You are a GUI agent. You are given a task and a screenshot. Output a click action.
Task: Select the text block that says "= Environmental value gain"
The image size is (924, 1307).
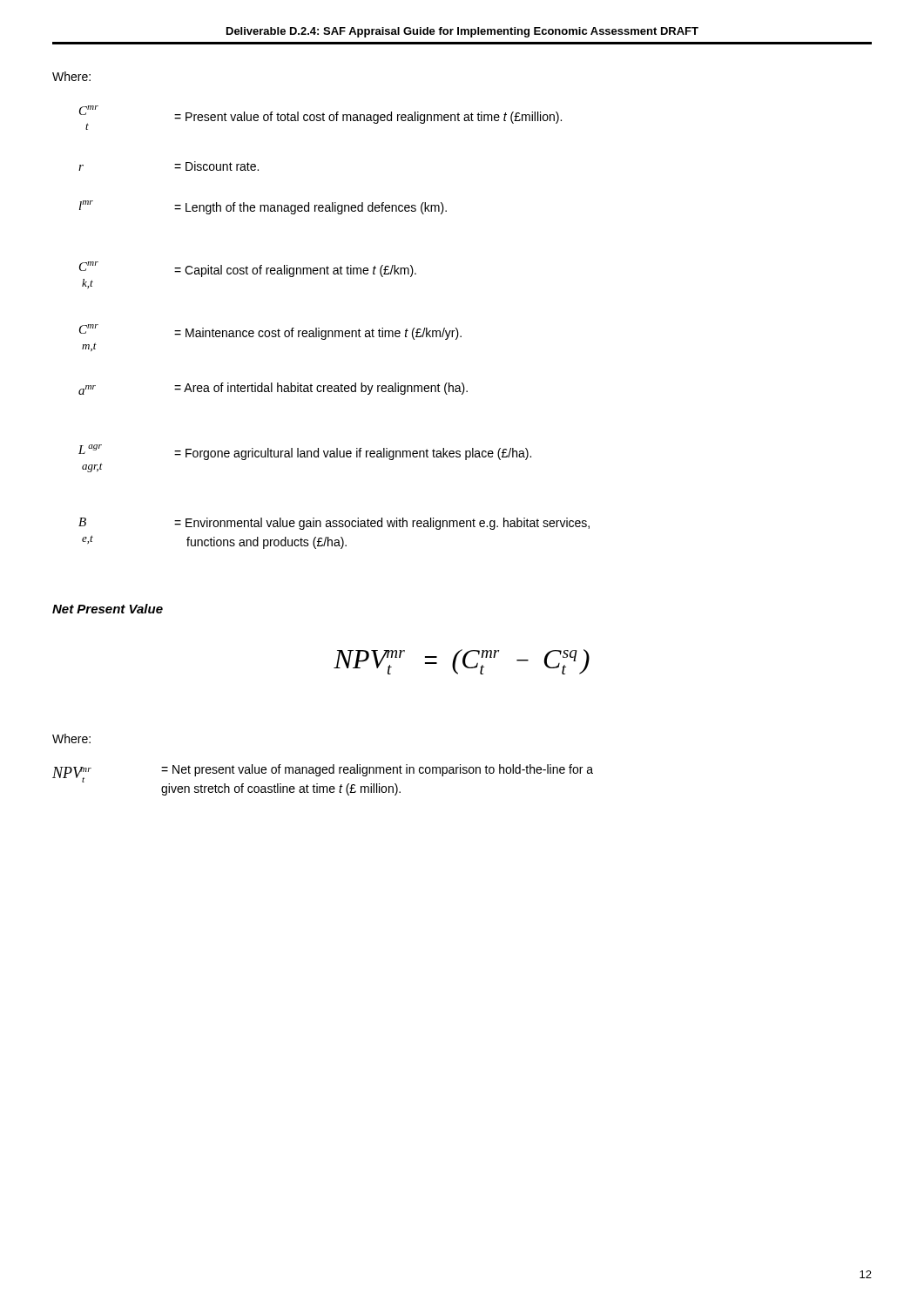(382, 532)
